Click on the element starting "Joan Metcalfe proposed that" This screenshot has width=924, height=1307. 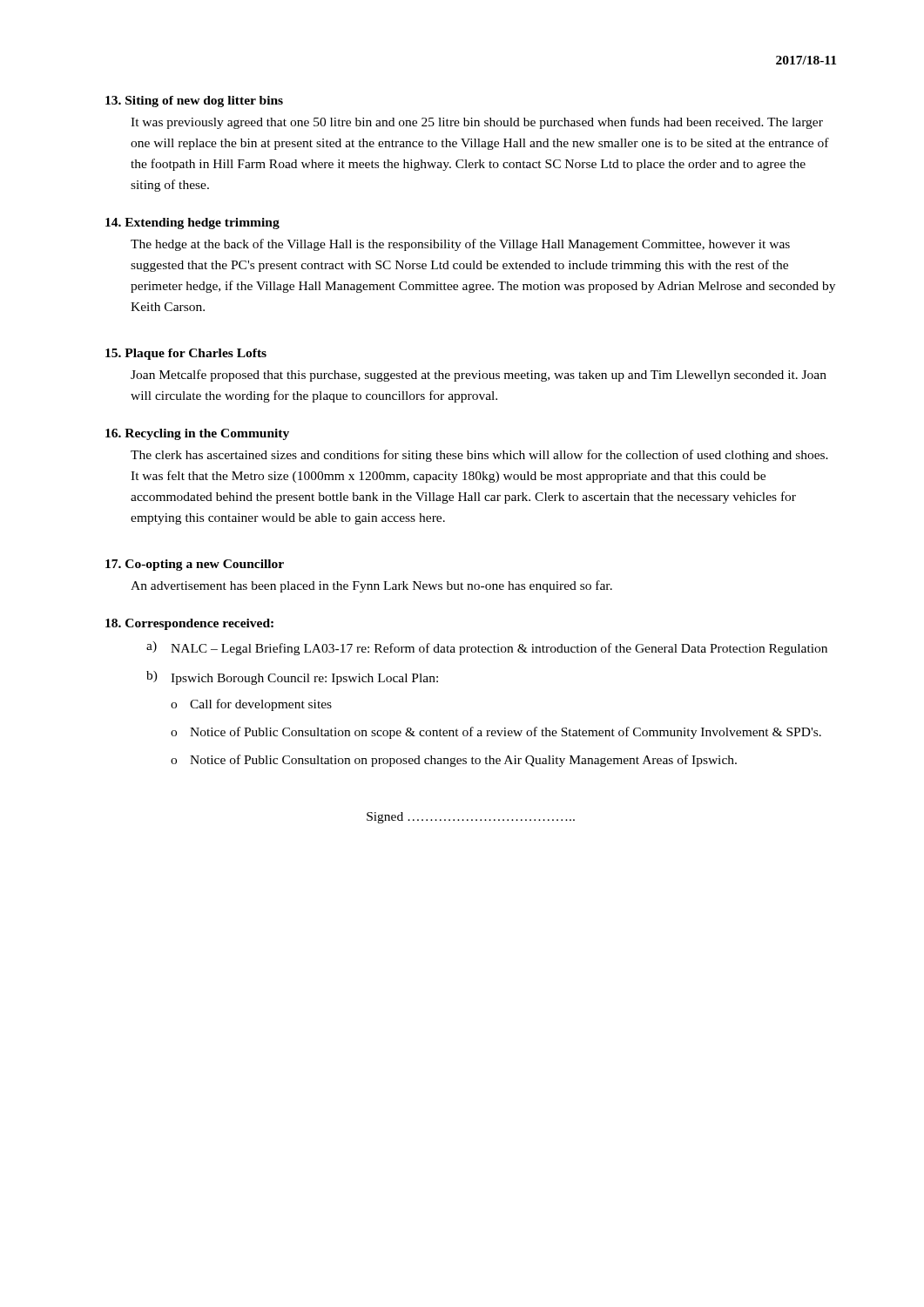point(479,385)
